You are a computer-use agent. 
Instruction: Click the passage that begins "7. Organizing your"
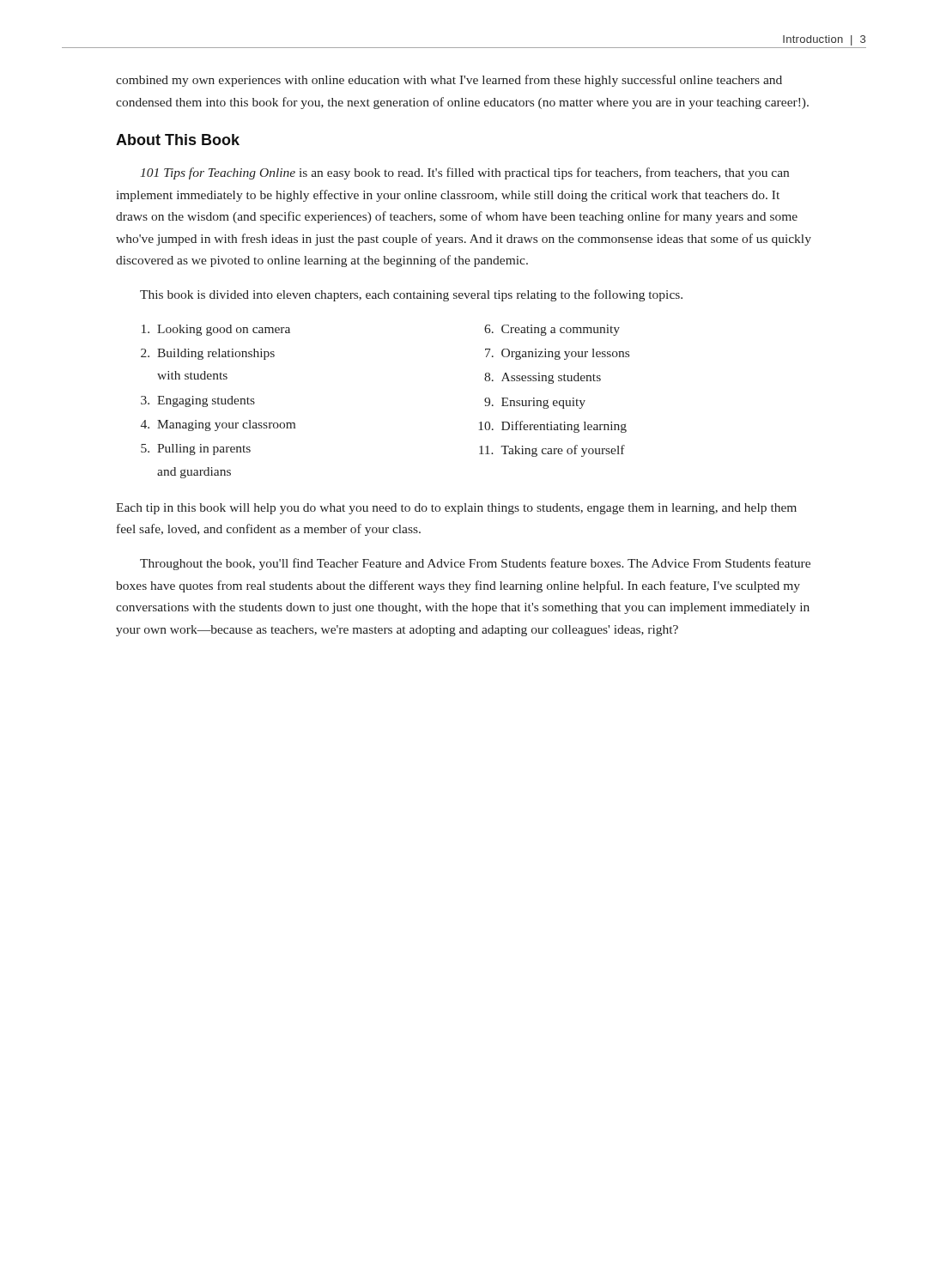[x=640, y=353]
